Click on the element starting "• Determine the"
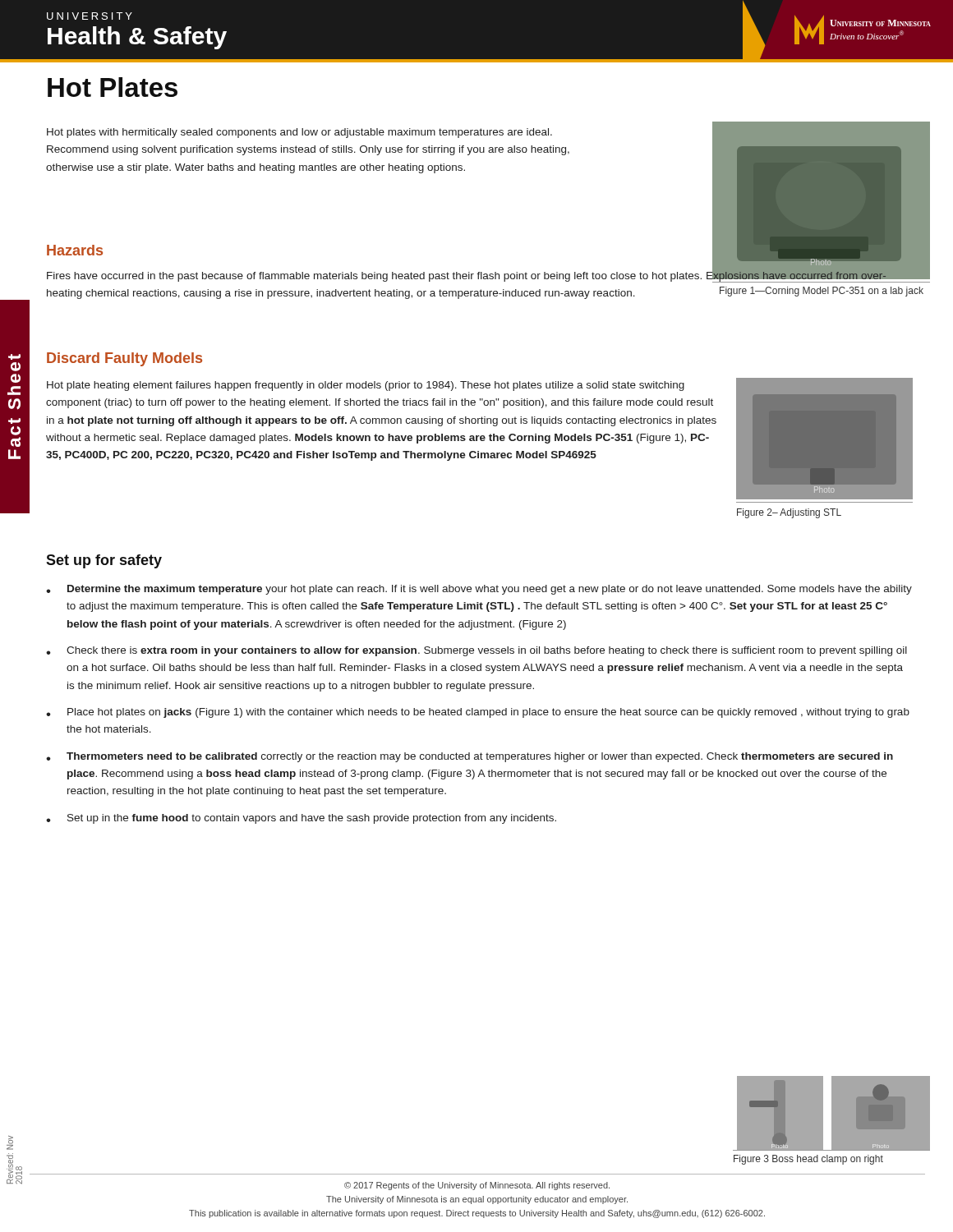953x1232 pixels. [x=479, y=606]
